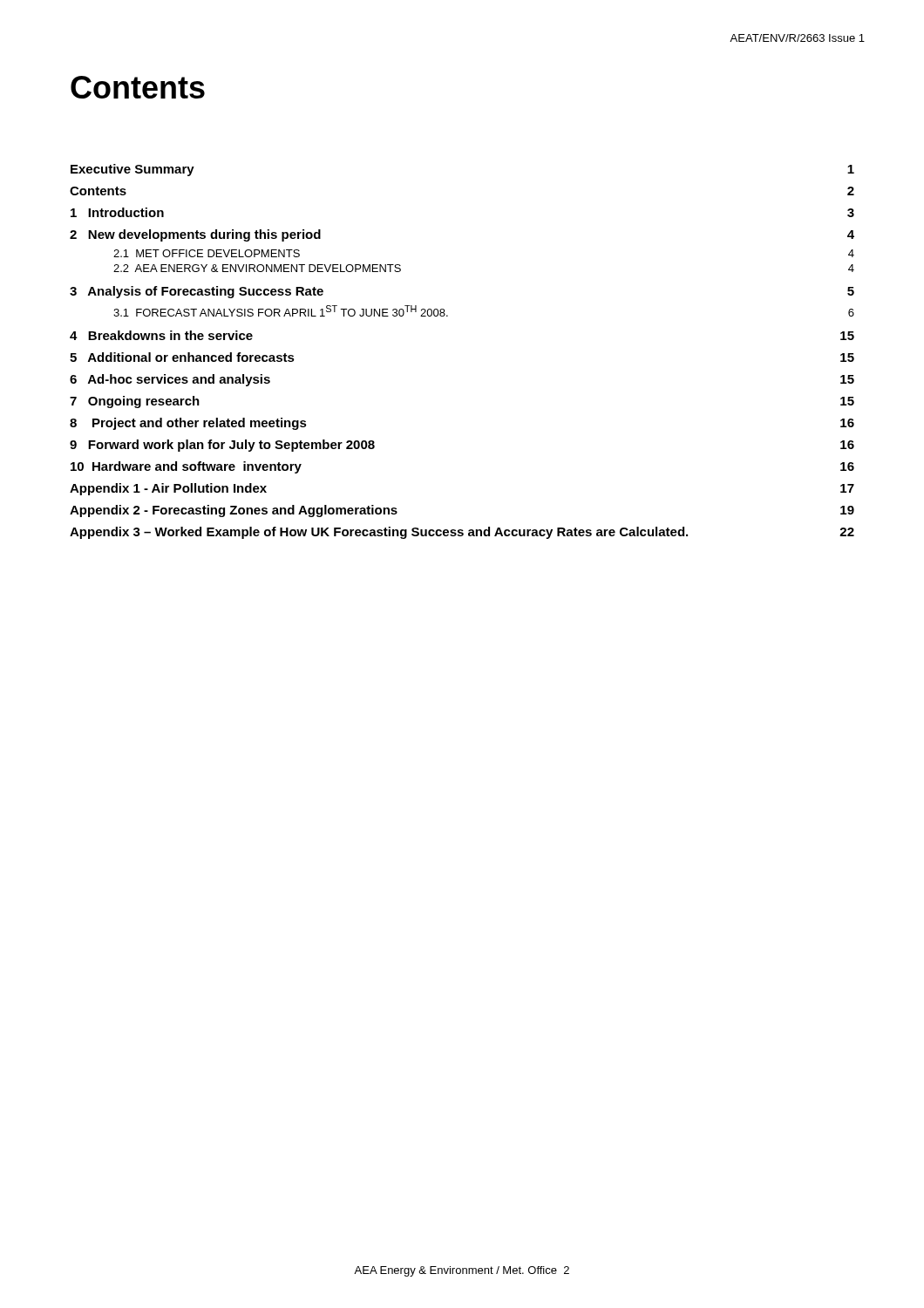This screenshot has width=924, height=1308.
Task: Click on the text block starting "3.1 FORECAST ANALYSIS FOR APRIL 1ST"
Action: [x=279, y=310]
